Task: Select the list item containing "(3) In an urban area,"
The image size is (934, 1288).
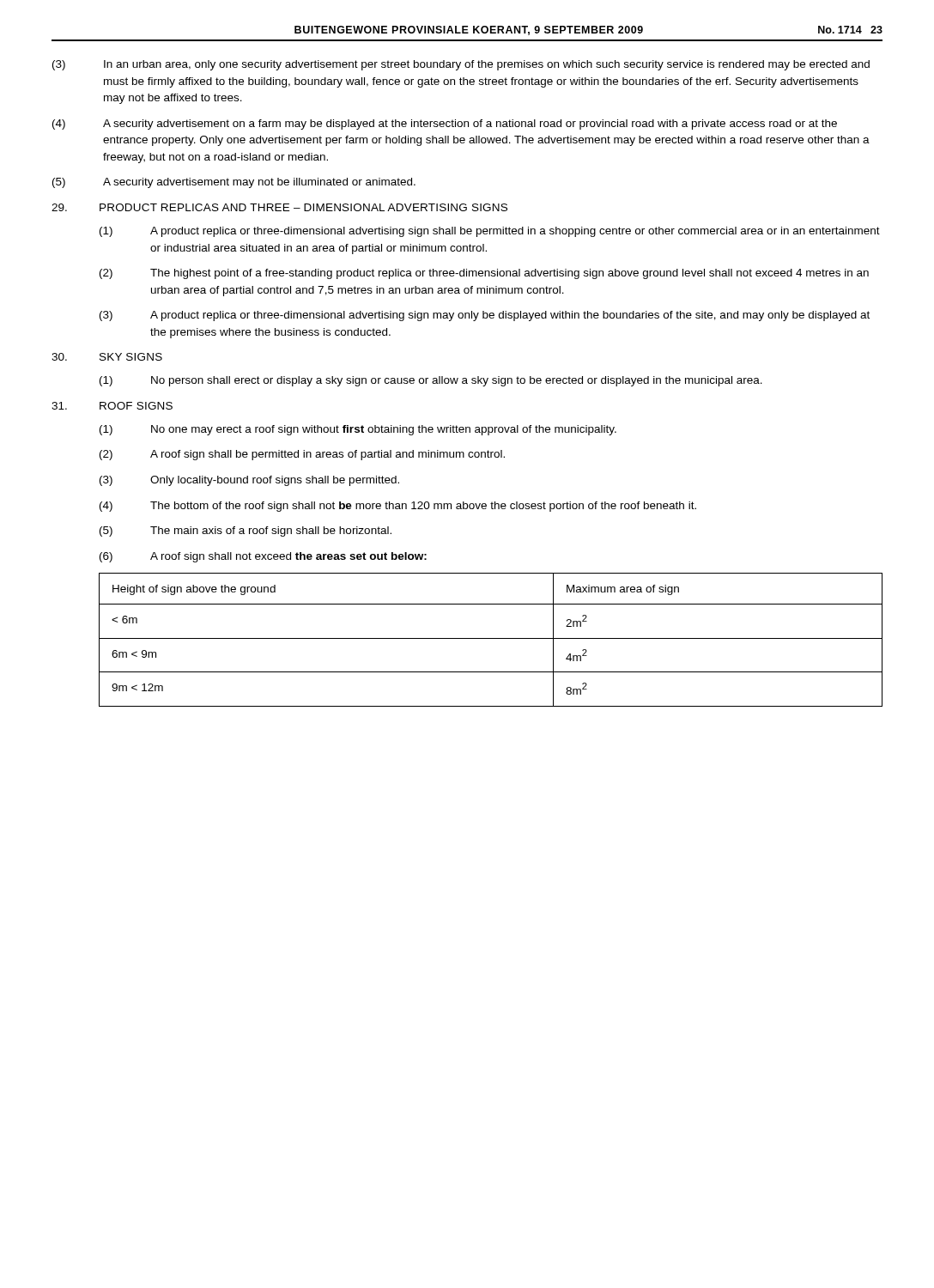Action: point(467,81)
